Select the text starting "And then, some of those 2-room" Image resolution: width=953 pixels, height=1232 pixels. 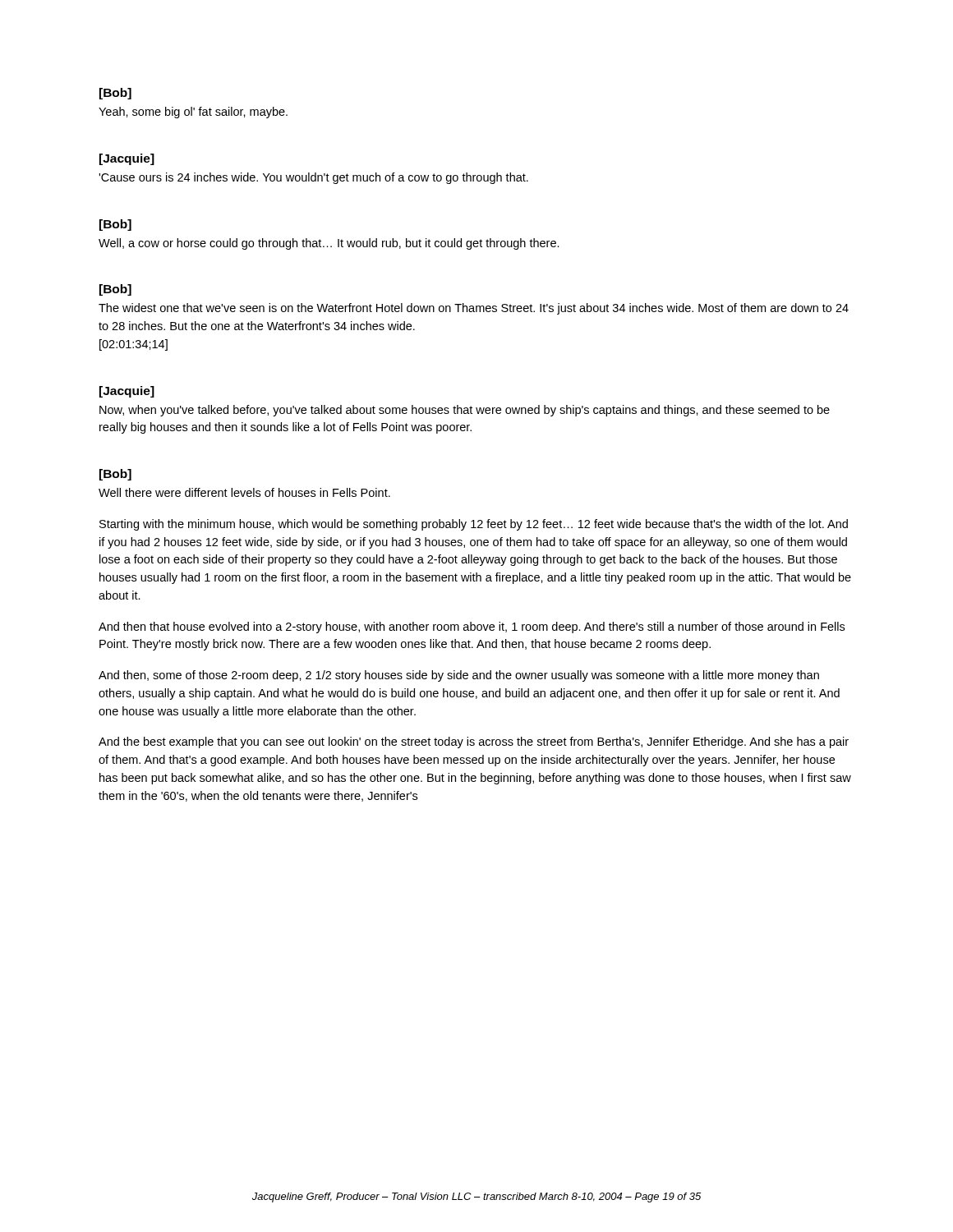pos(469,693)
